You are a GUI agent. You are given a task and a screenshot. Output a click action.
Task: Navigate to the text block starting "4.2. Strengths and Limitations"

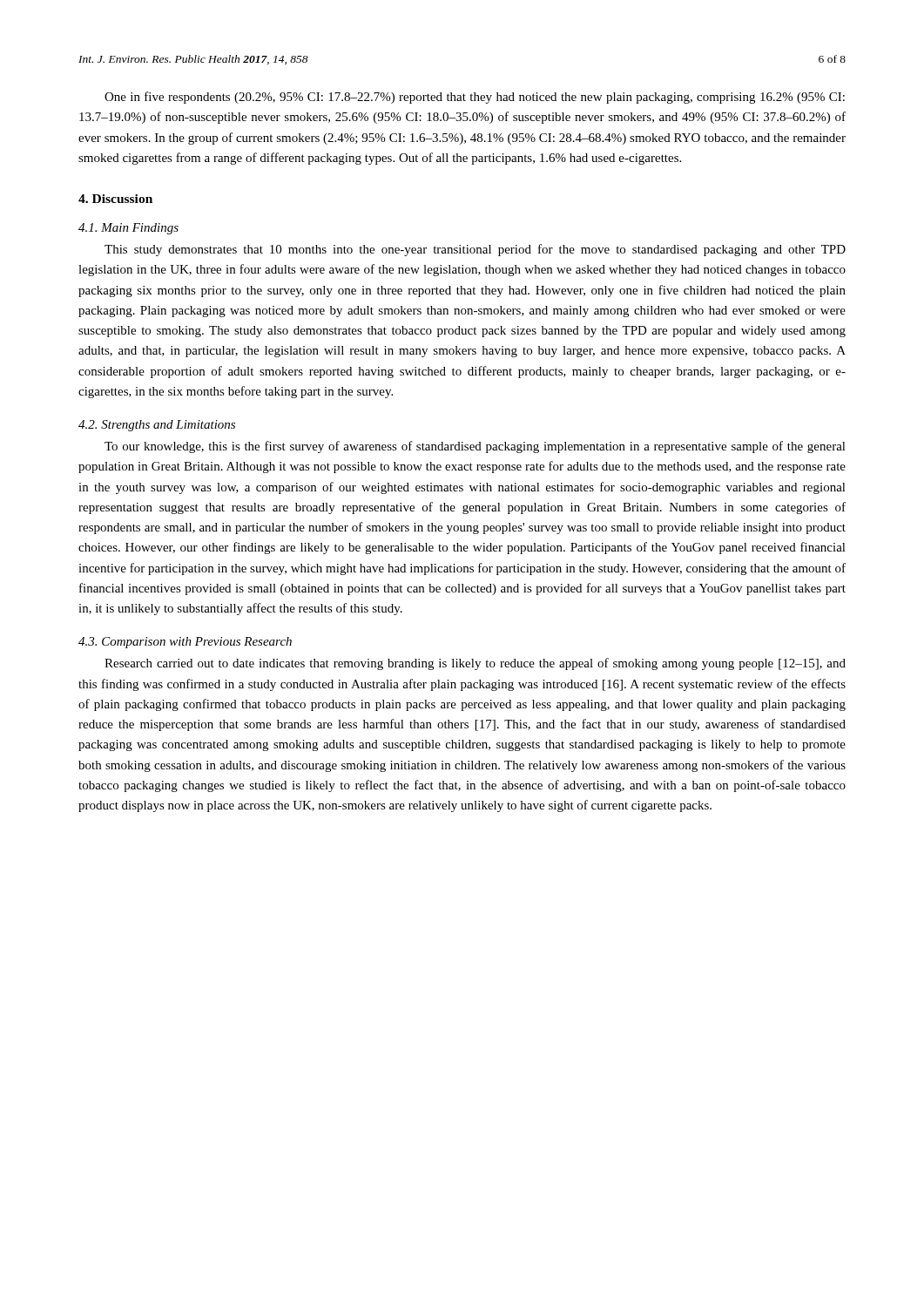[157, 424]
